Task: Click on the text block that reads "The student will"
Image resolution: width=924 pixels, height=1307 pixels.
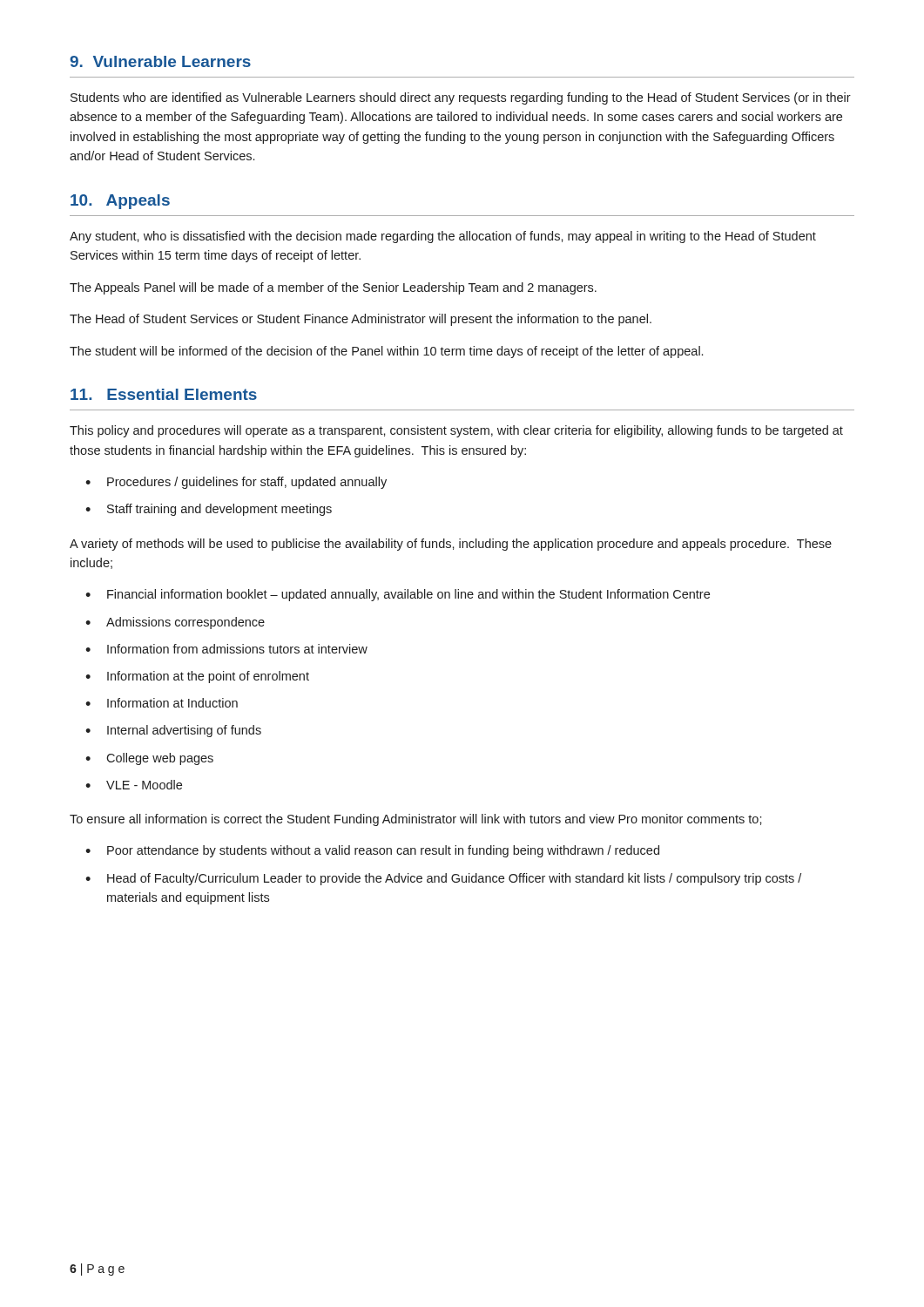Action: pos(387,351)
